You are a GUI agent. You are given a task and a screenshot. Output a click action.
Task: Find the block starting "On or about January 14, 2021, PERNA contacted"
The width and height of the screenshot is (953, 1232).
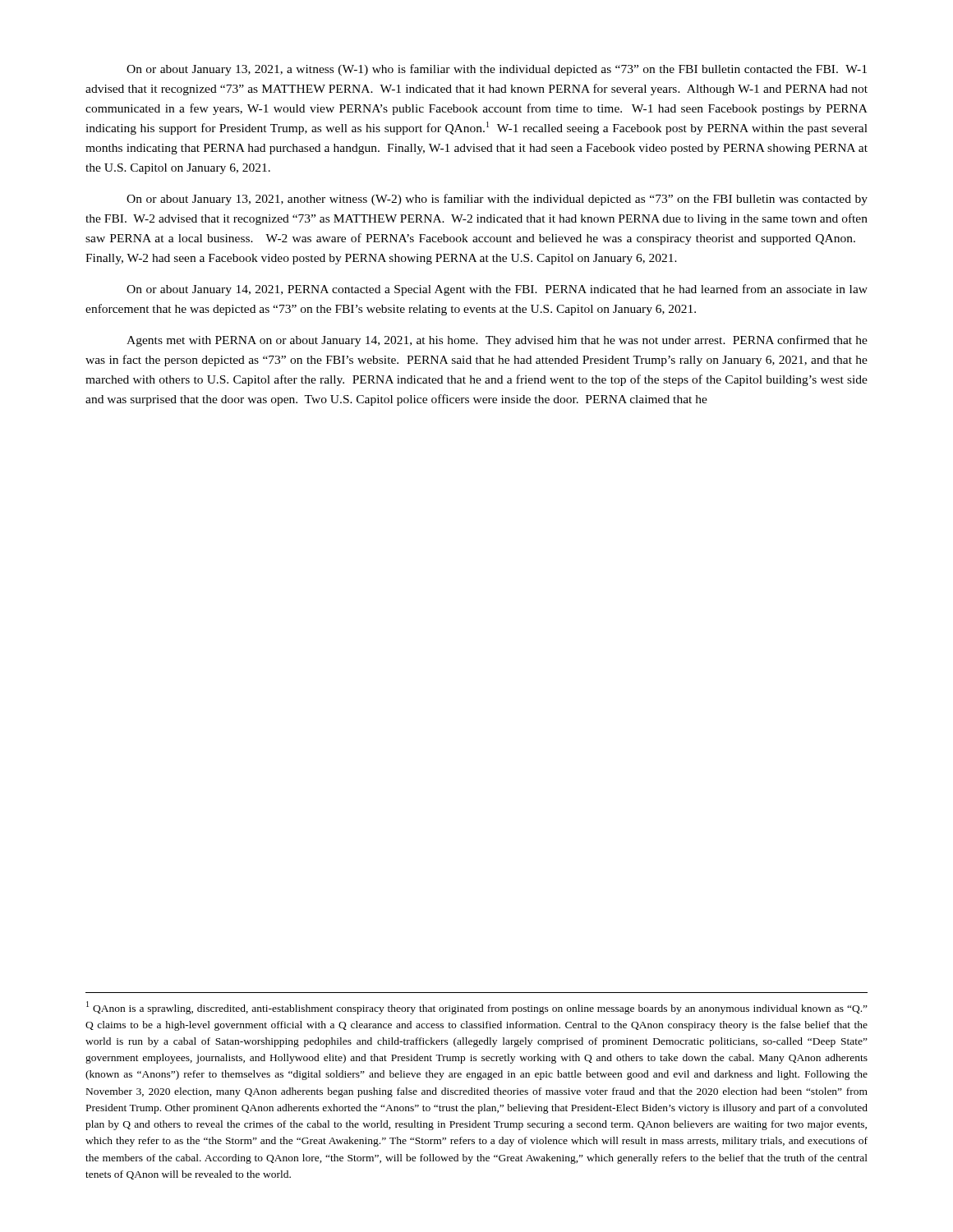click(476, 299)
